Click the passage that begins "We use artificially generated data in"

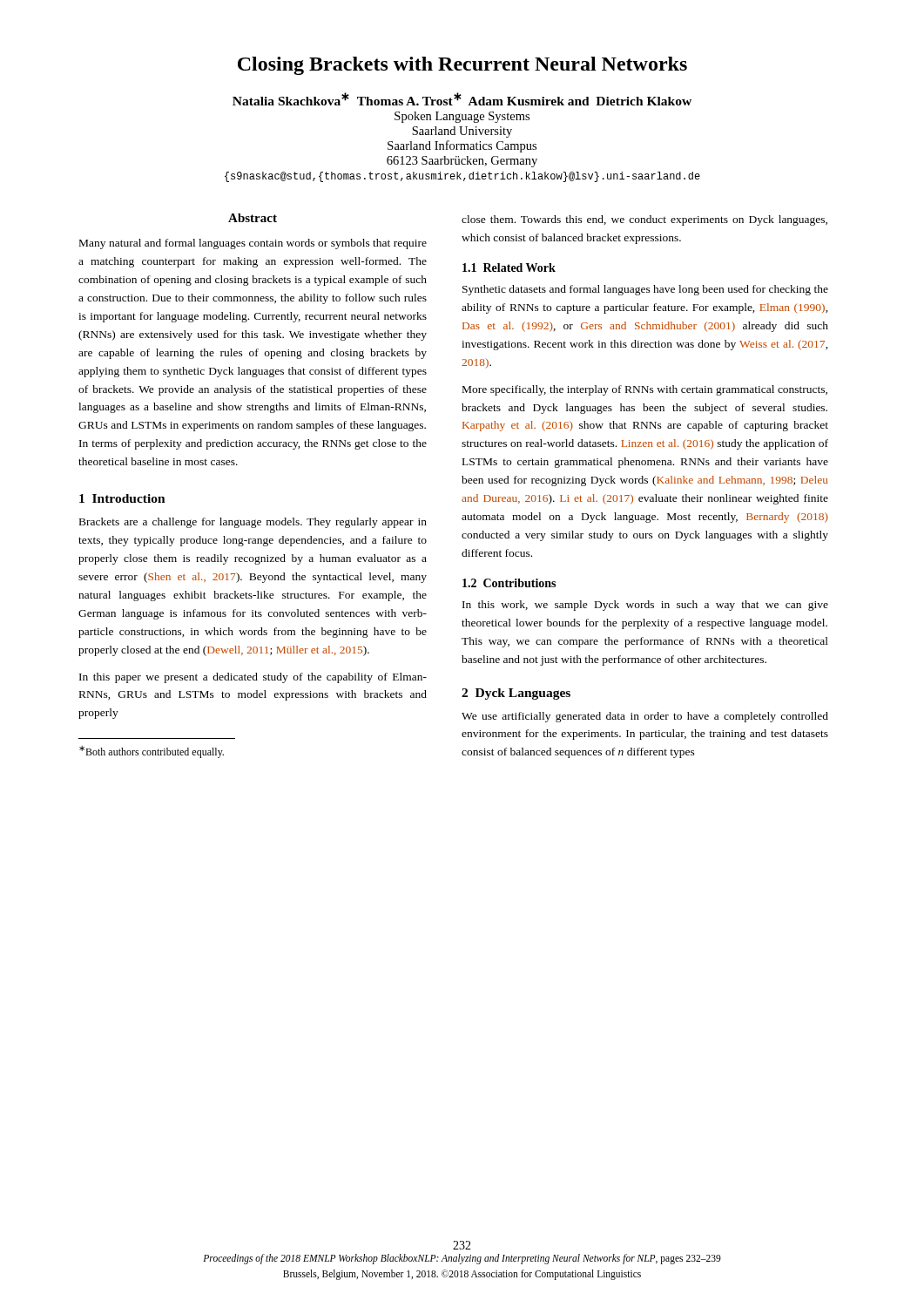[x=645, y=734]
